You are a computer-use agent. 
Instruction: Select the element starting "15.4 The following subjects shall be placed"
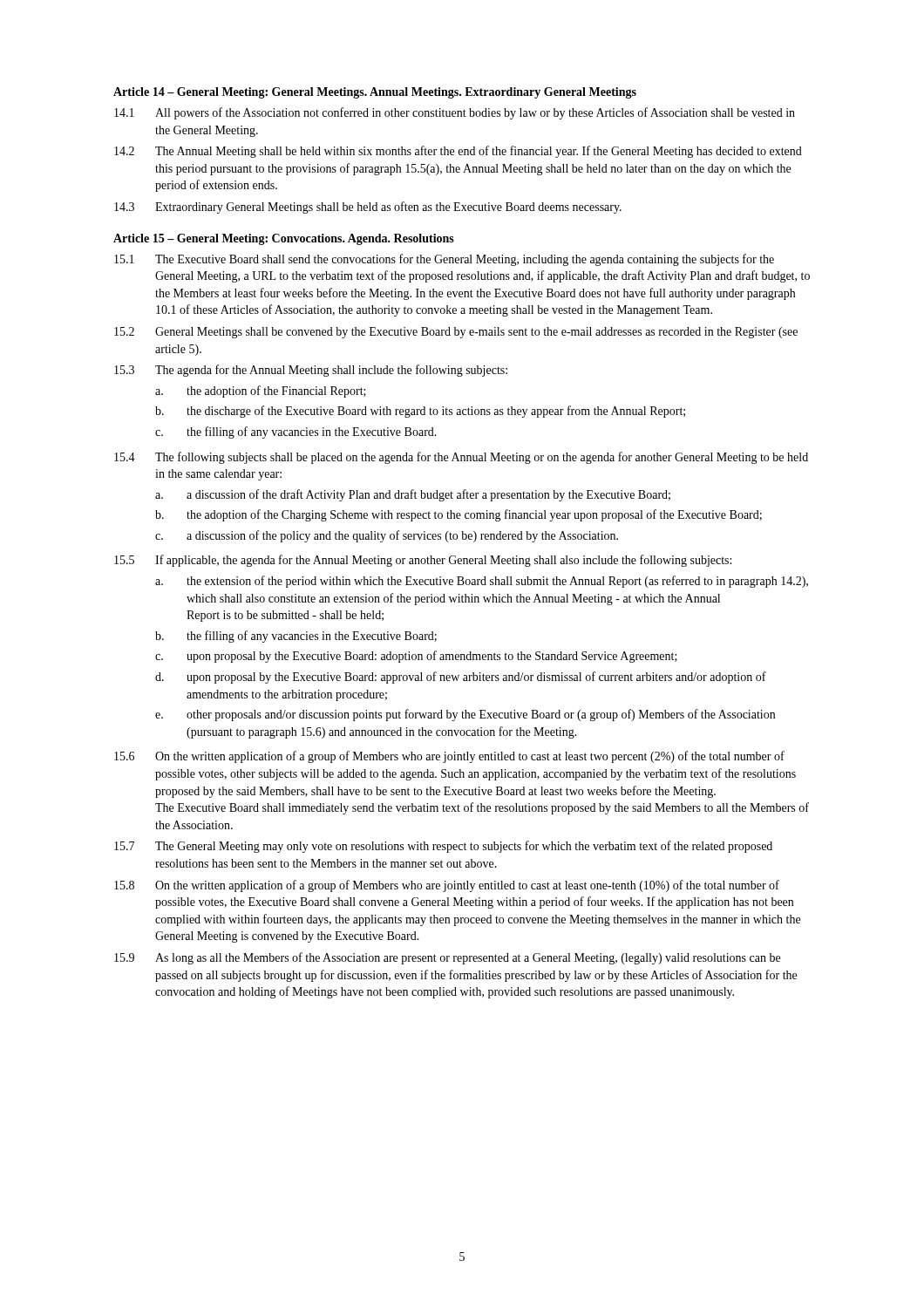[x=462, y=498]
